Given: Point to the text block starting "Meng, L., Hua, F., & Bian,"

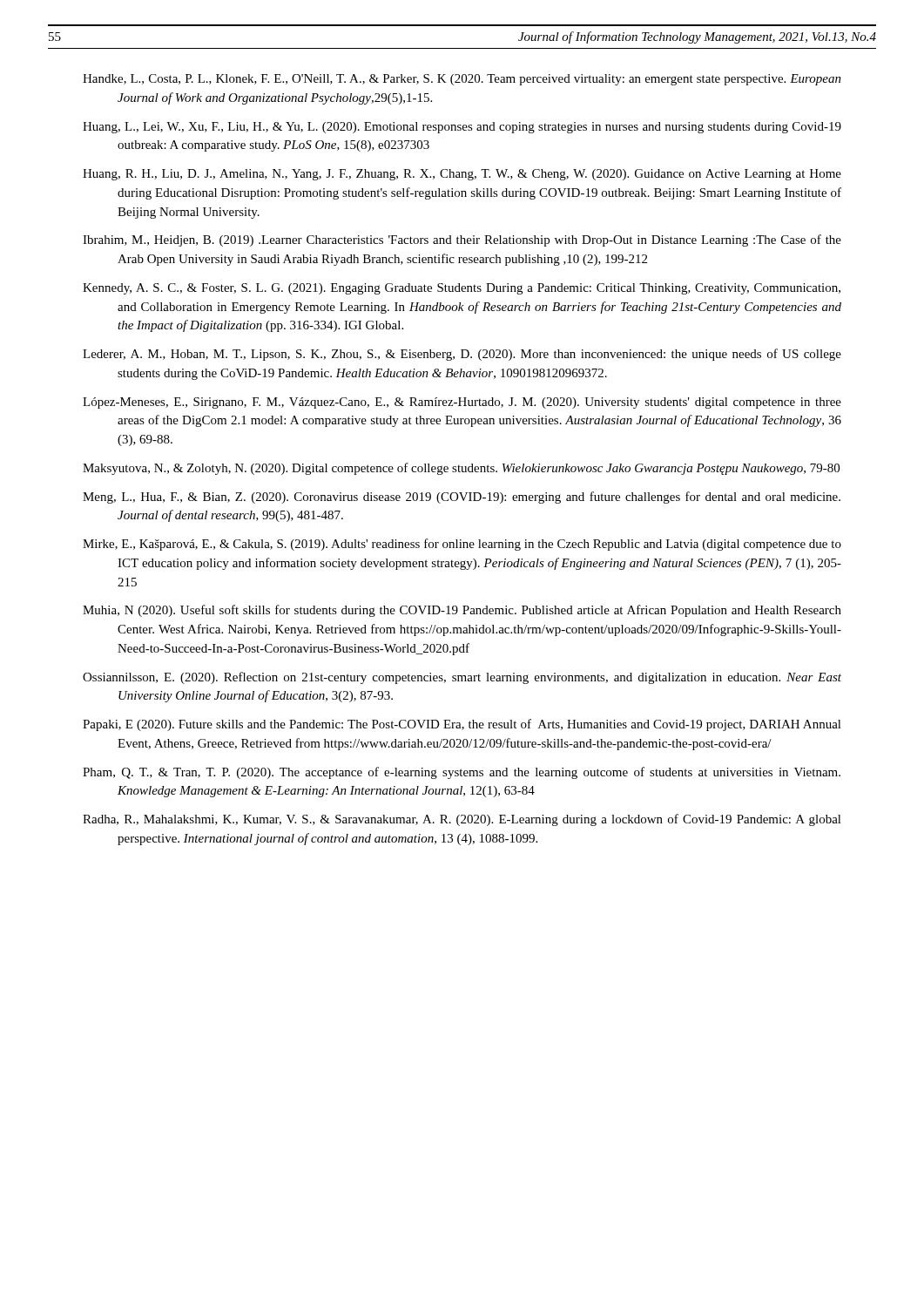Looking at the screenshot, I should coord(462,506).
